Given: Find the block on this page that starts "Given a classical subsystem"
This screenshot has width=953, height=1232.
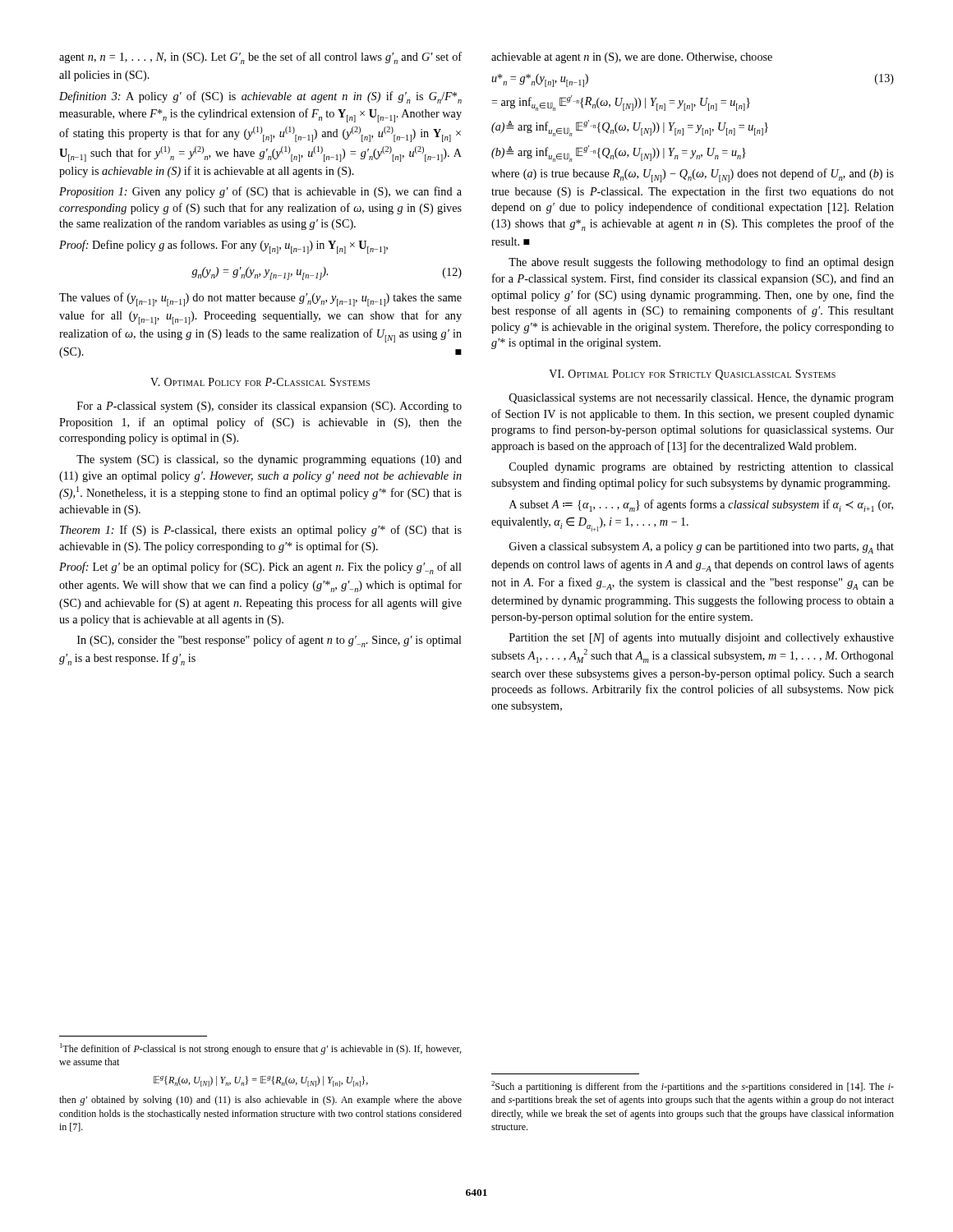Looking at the screenshot, I should coord(693,582).
